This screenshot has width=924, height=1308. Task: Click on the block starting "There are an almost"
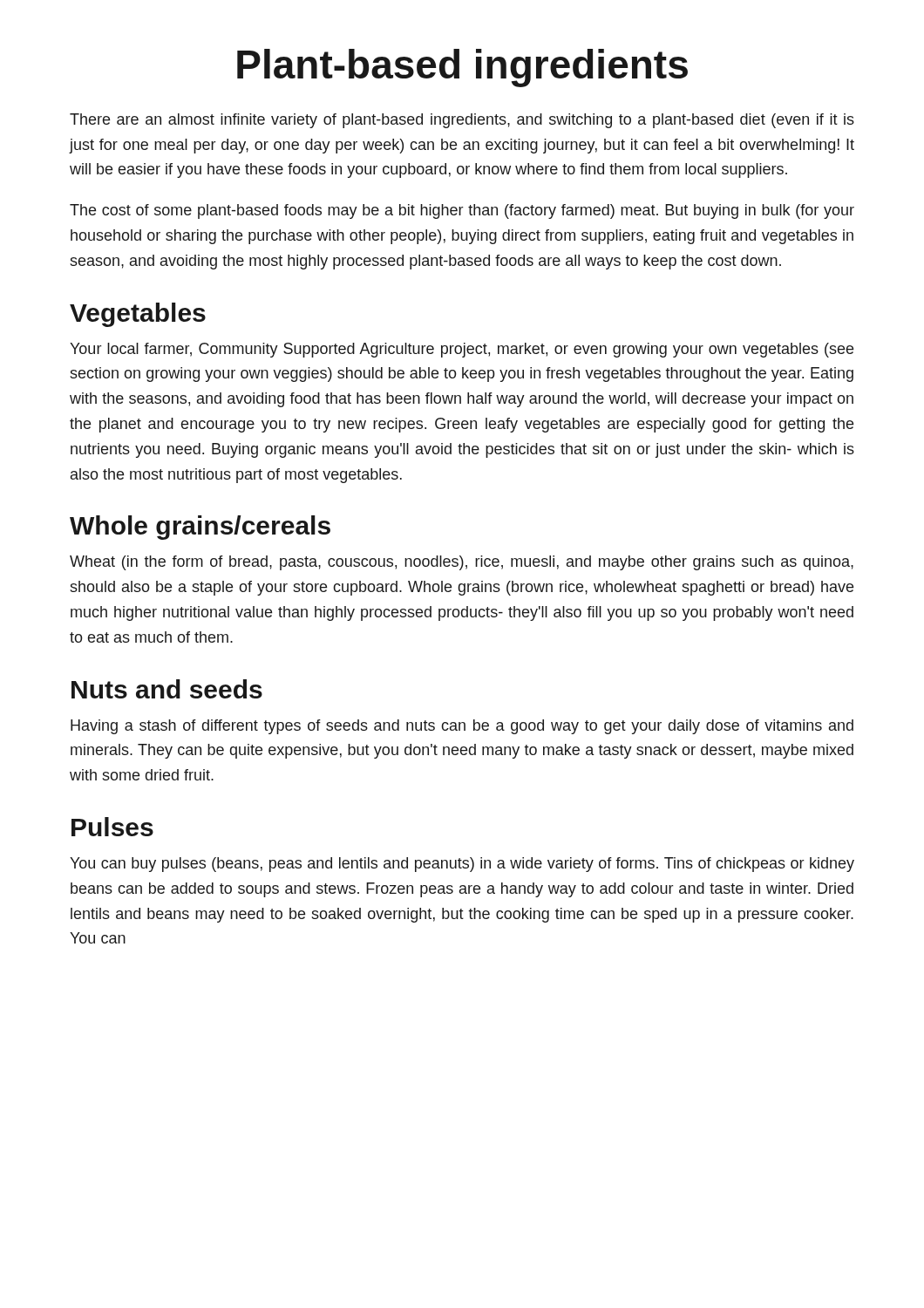pyautogui.click(x=462, y=144)
